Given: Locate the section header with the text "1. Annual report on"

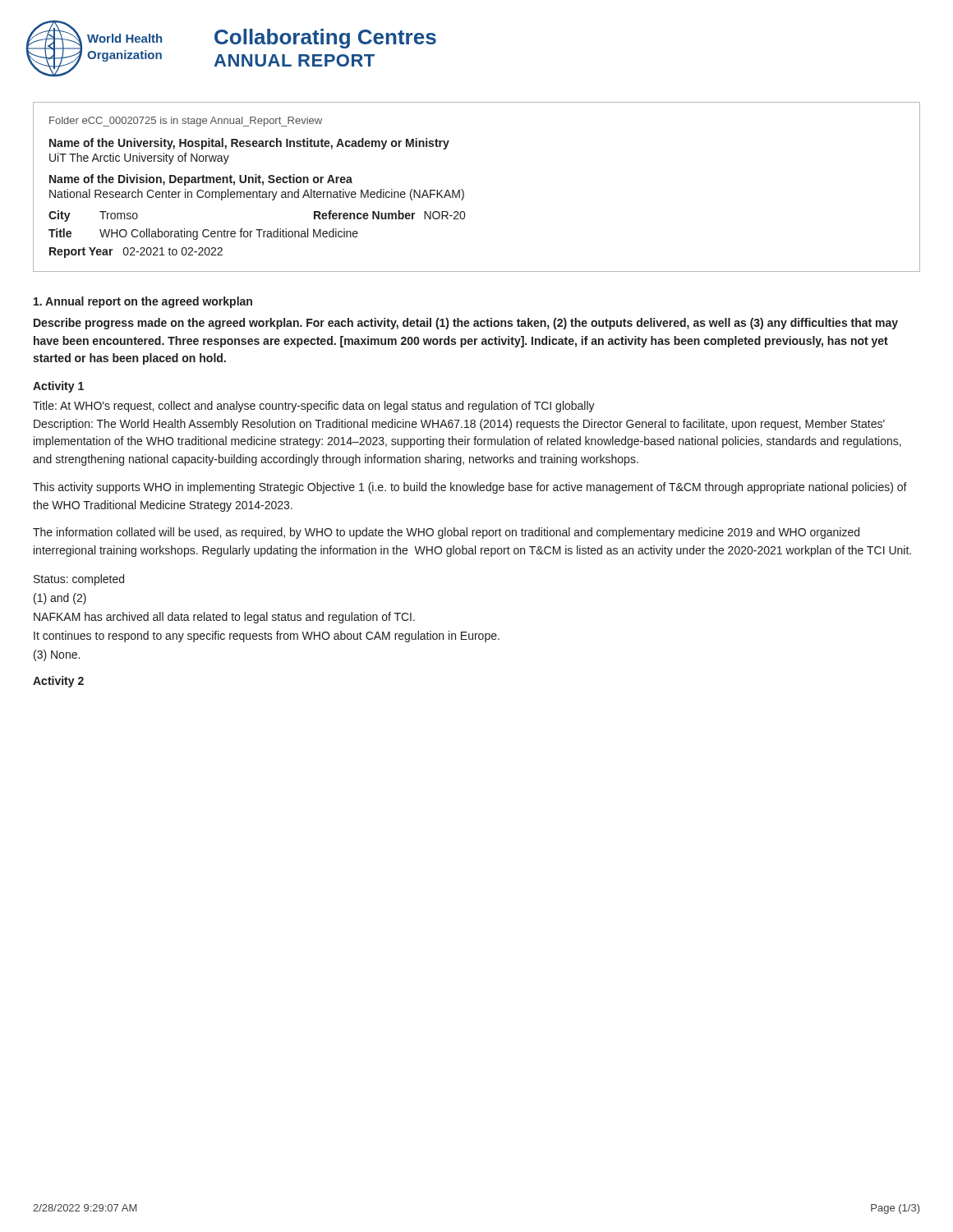Looking at the screenshot, I should coord(143,301).
